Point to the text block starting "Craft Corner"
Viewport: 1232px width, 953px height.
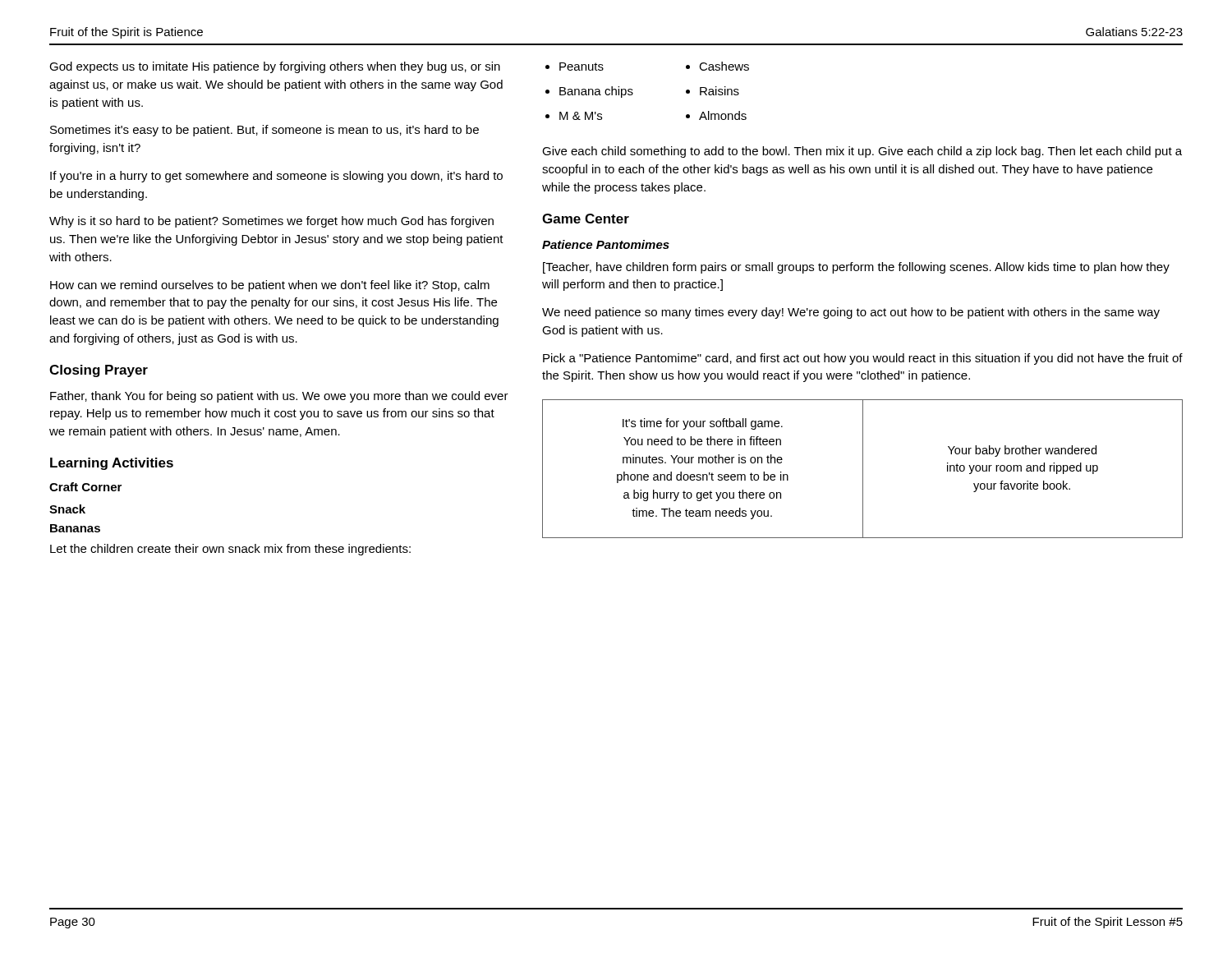pos(86,487)
